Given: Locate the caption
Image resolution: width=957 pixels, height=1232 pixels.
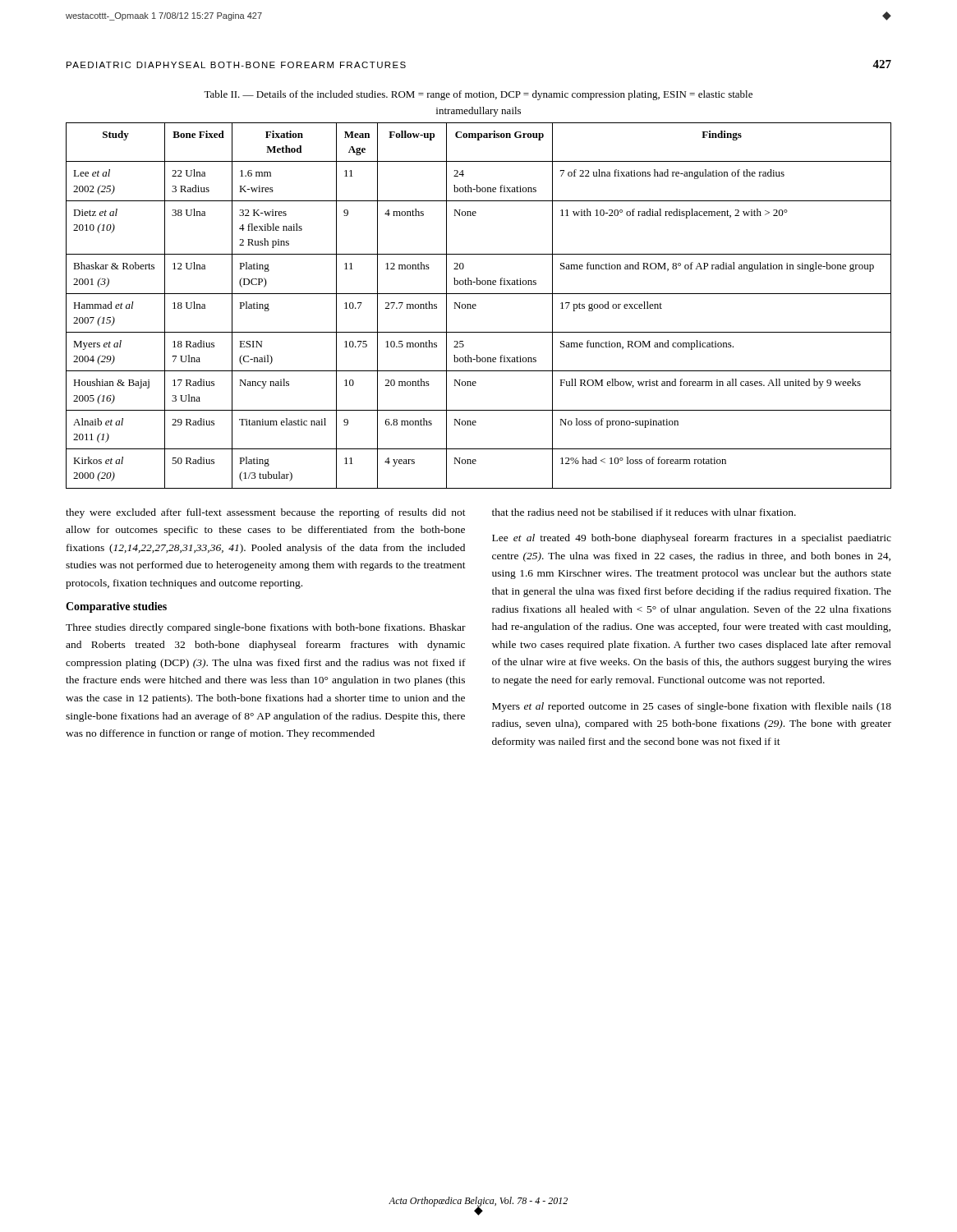Looking at the screenshot, I should [x=478, y=102].
